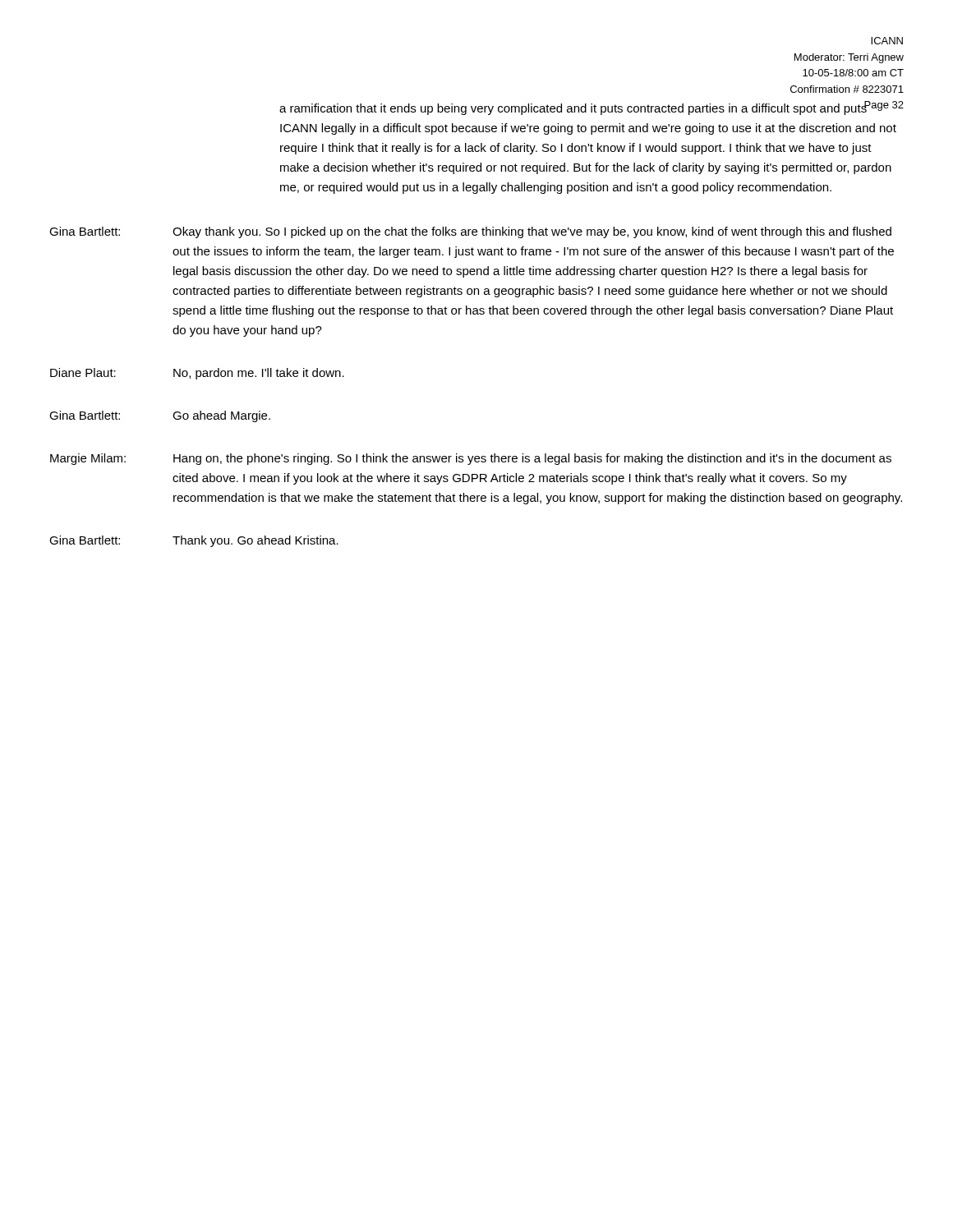Viewport: 953px width, 1232px height.
Task: Select the text block with the text "Margie Milam: Hang on, the phone's"
Action: click(476, 478)
